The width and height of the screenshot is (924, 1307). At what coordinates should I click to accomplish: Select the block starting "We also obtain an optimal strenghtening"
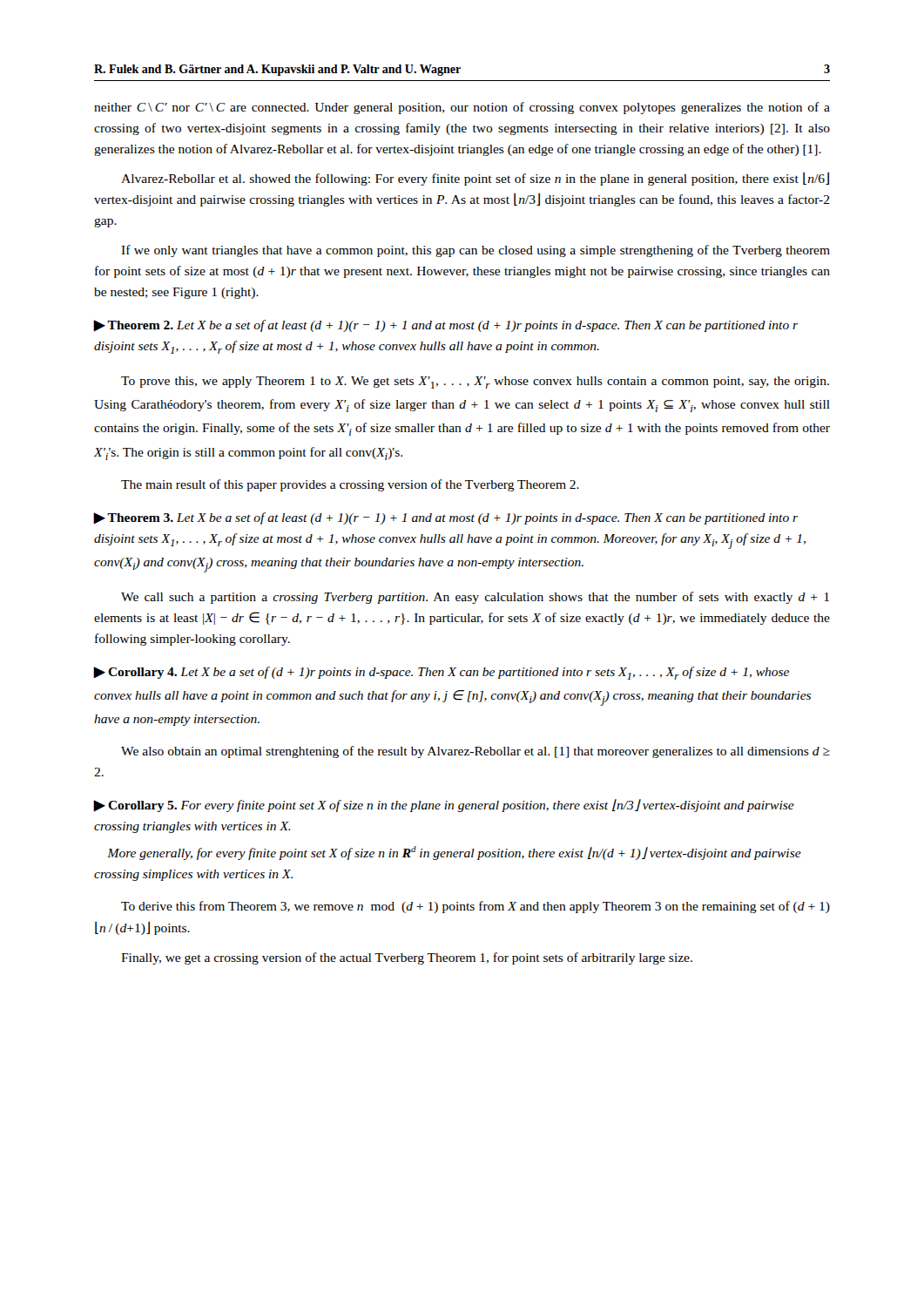[x=462, y=762]
